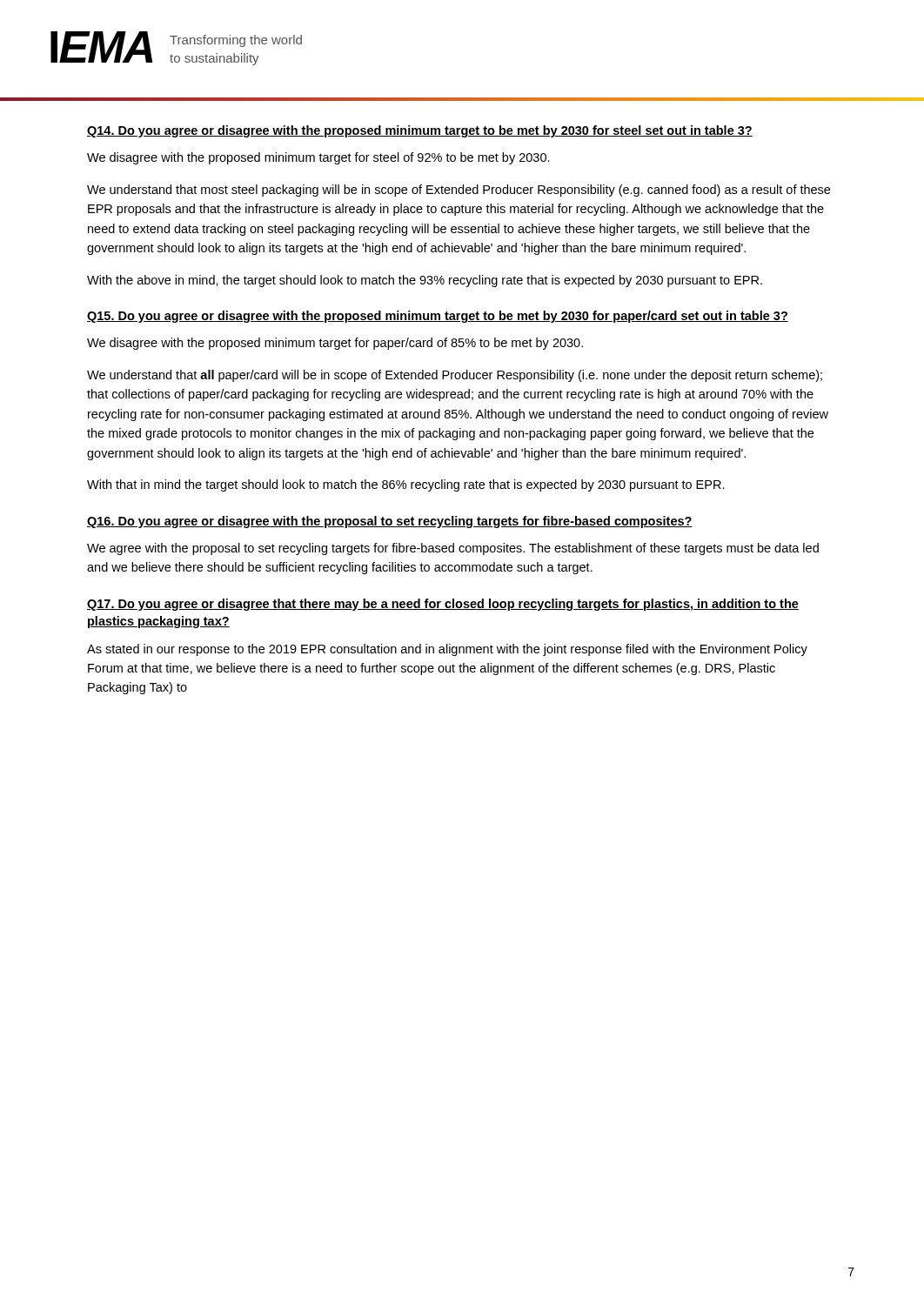The width and height of the screenshot is (924, 1305).
Task: Locate the section header that opens with "Q14. Do you agree or disagree"
Action: [x=420, y=130]
